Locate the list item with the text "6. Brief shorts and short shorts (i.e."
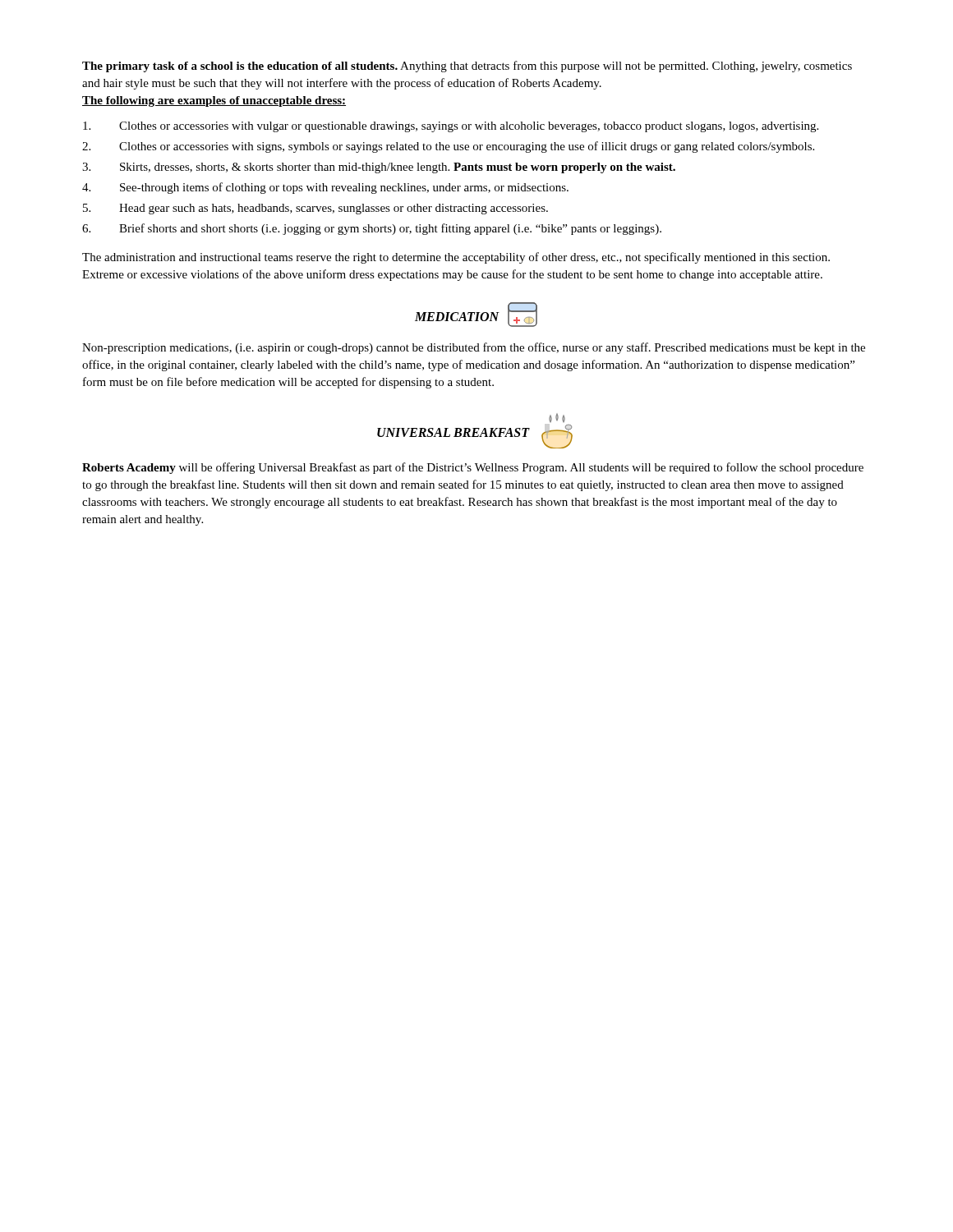Viewport: 953px width, 1232px height. (476, 229)
